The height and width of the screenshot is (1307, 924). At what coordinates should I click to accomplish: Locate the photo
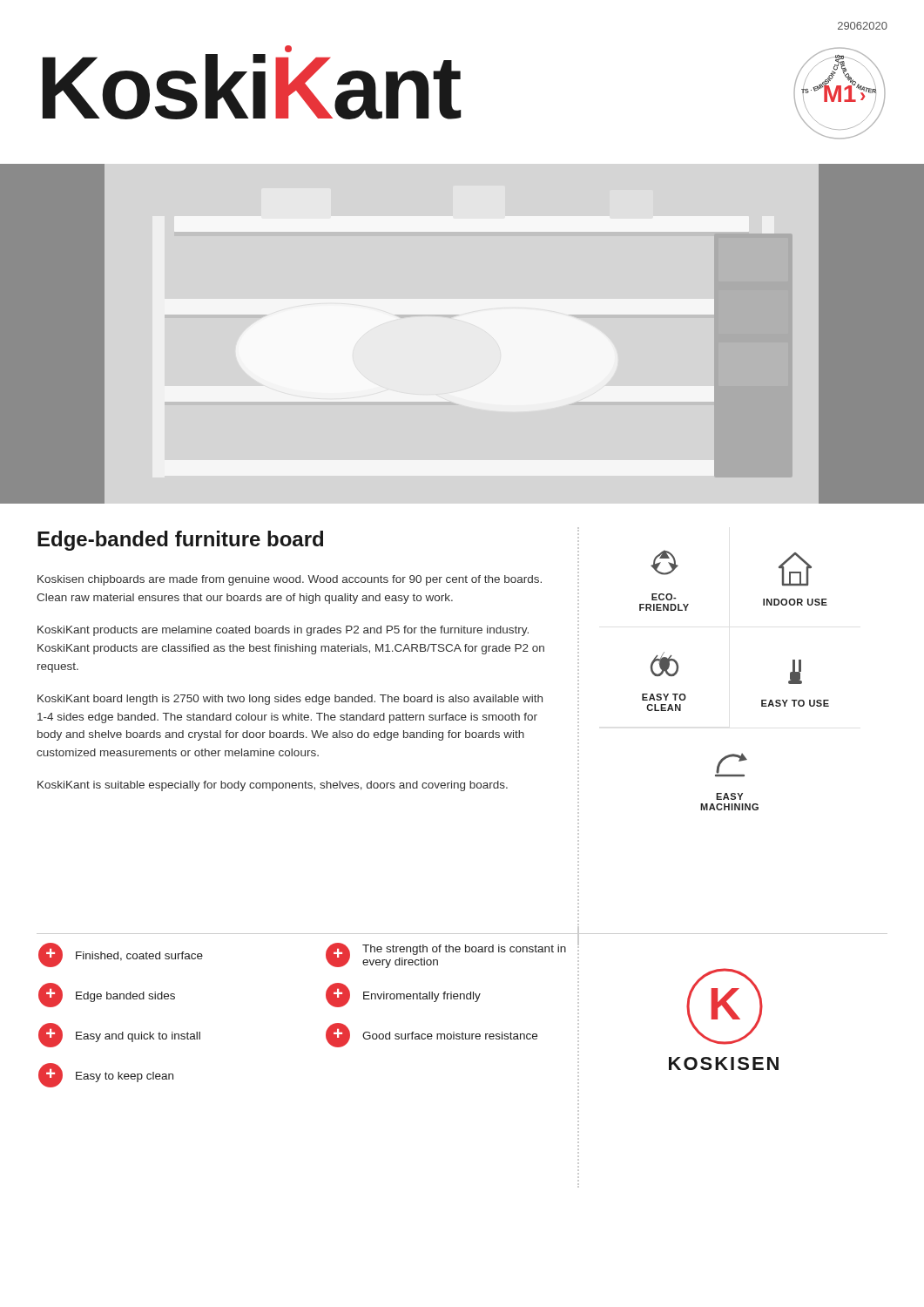click(x=462, y=334)
